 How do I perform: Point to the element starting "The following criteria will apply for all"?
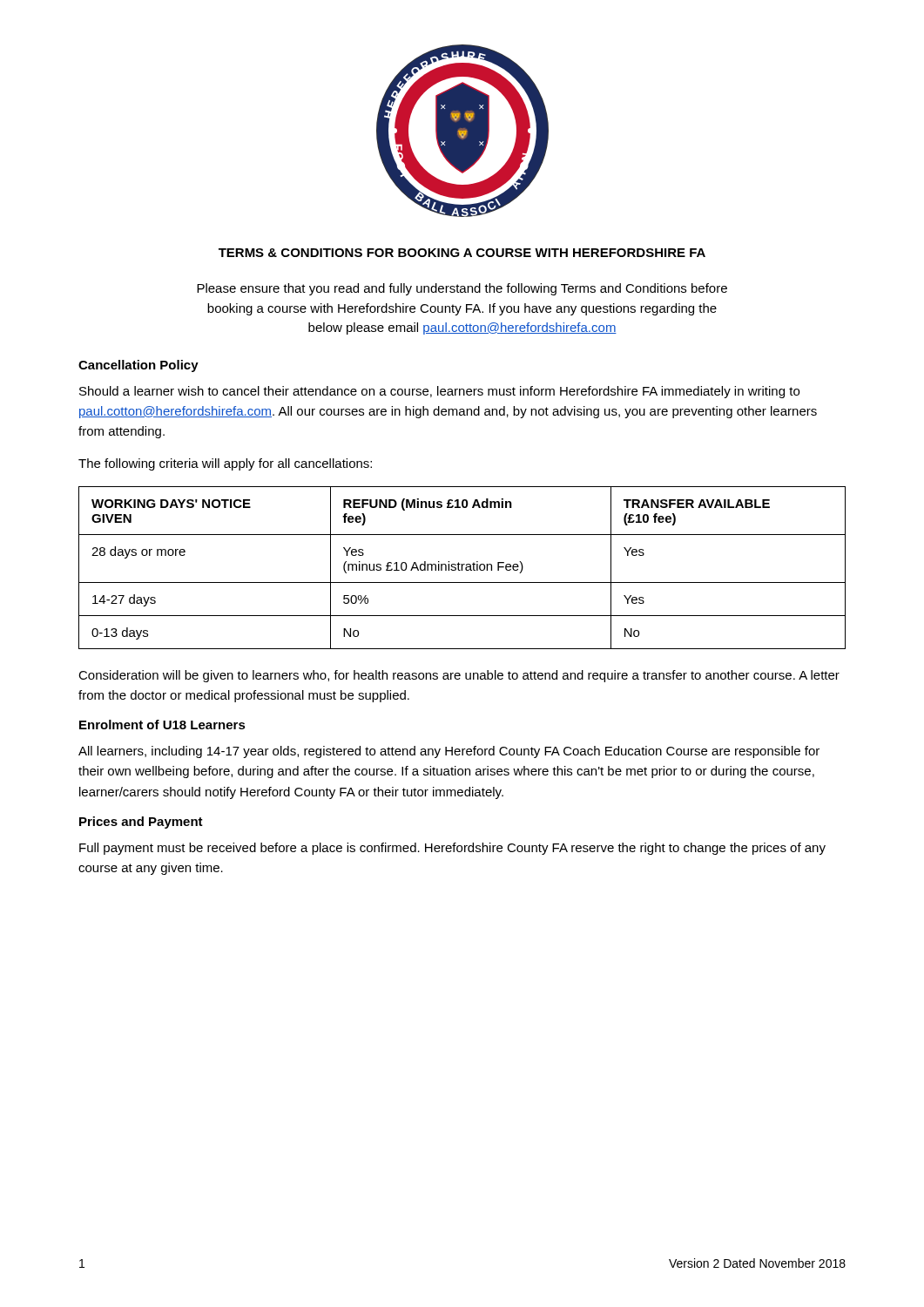point(226,463)
